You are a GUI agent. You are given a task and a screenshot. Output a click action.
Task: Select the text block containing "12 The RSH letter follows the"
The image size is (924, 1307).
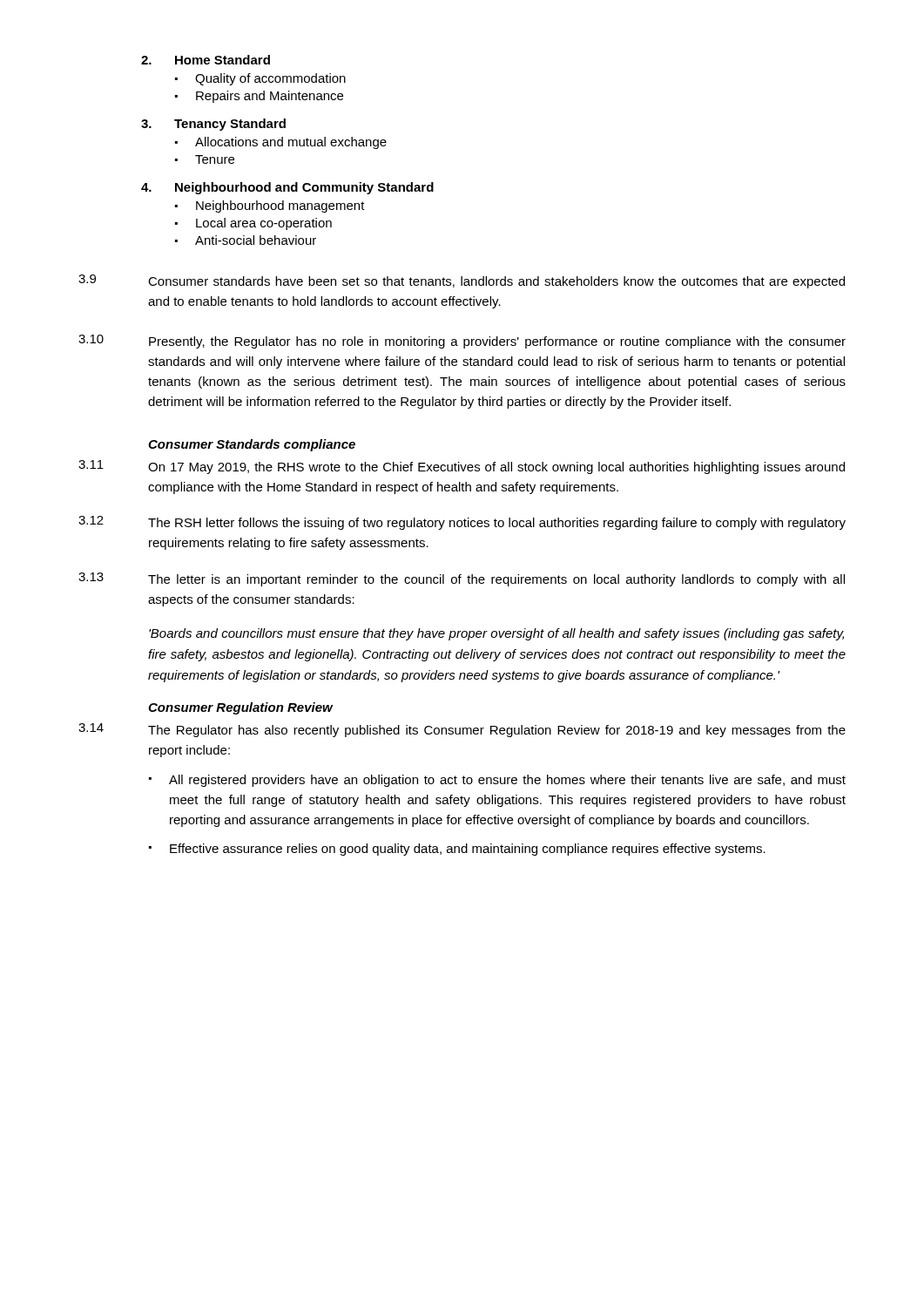point(462,533)
